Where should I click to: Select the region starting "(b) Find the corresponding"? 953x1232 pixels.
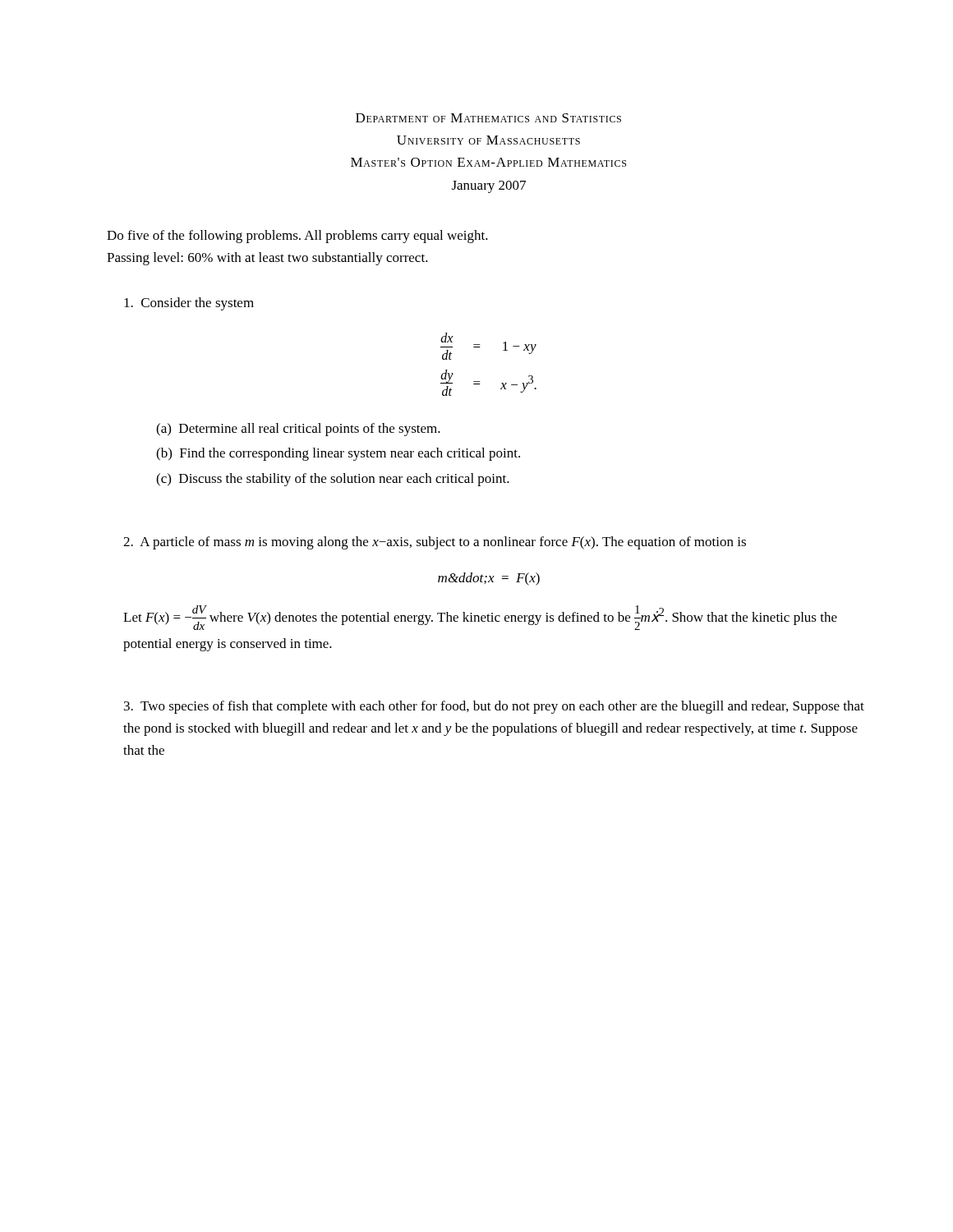[339, 453]
